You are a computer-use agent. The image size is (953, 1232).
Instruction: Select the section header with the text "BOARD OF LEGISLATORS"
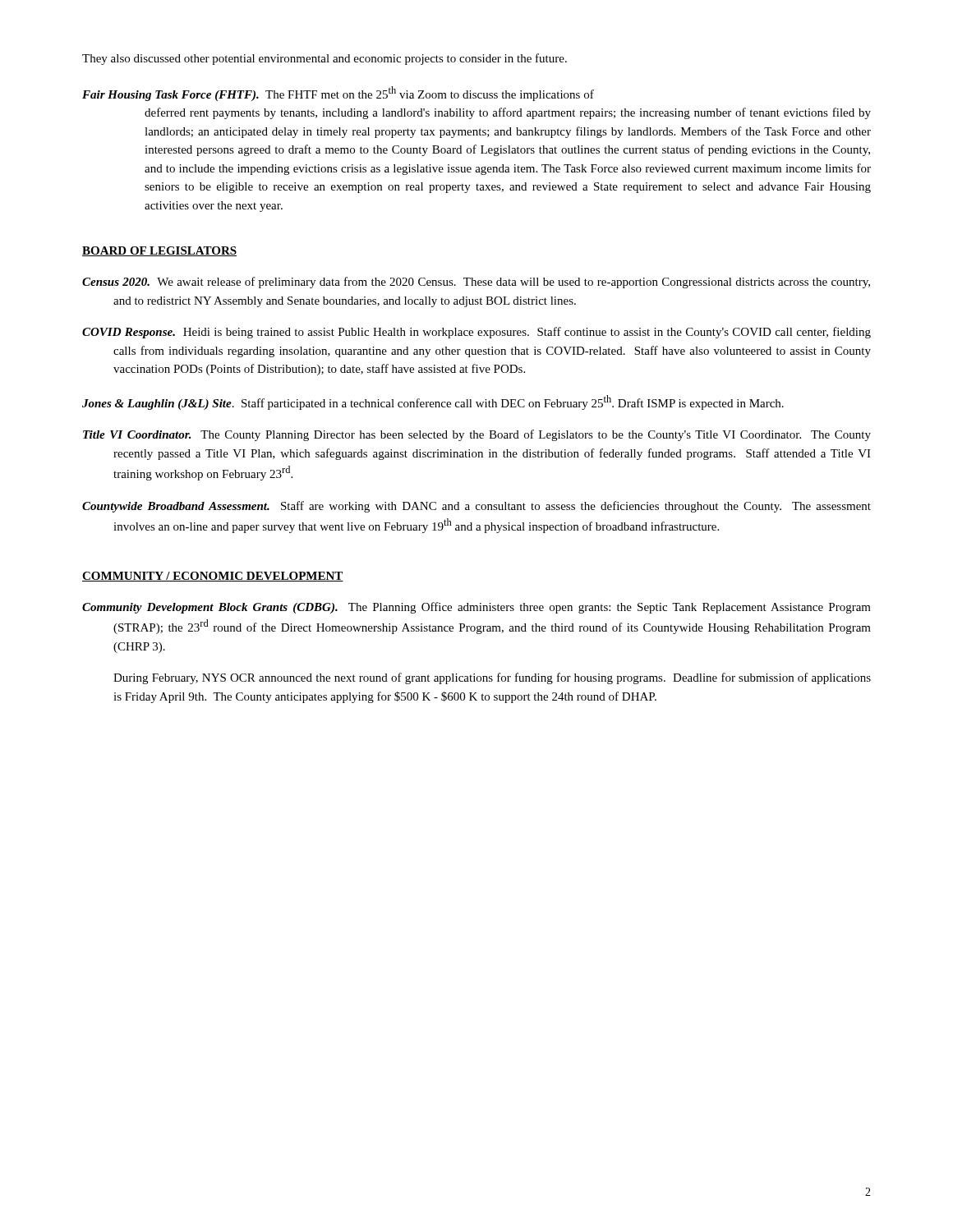159,251
